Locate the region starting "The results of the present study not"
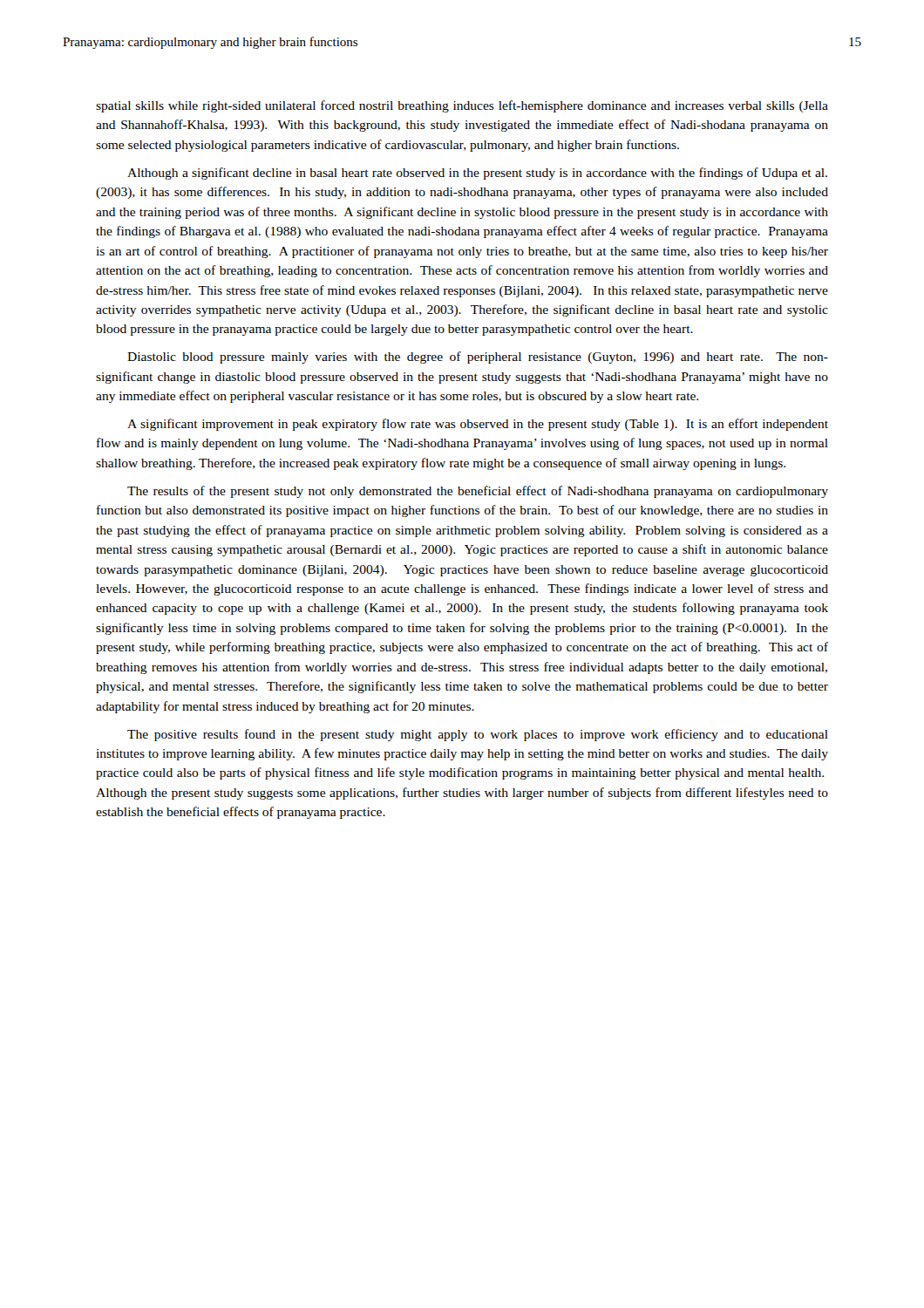The width and height of the screenshot is (924, 1308). [462, 599]
